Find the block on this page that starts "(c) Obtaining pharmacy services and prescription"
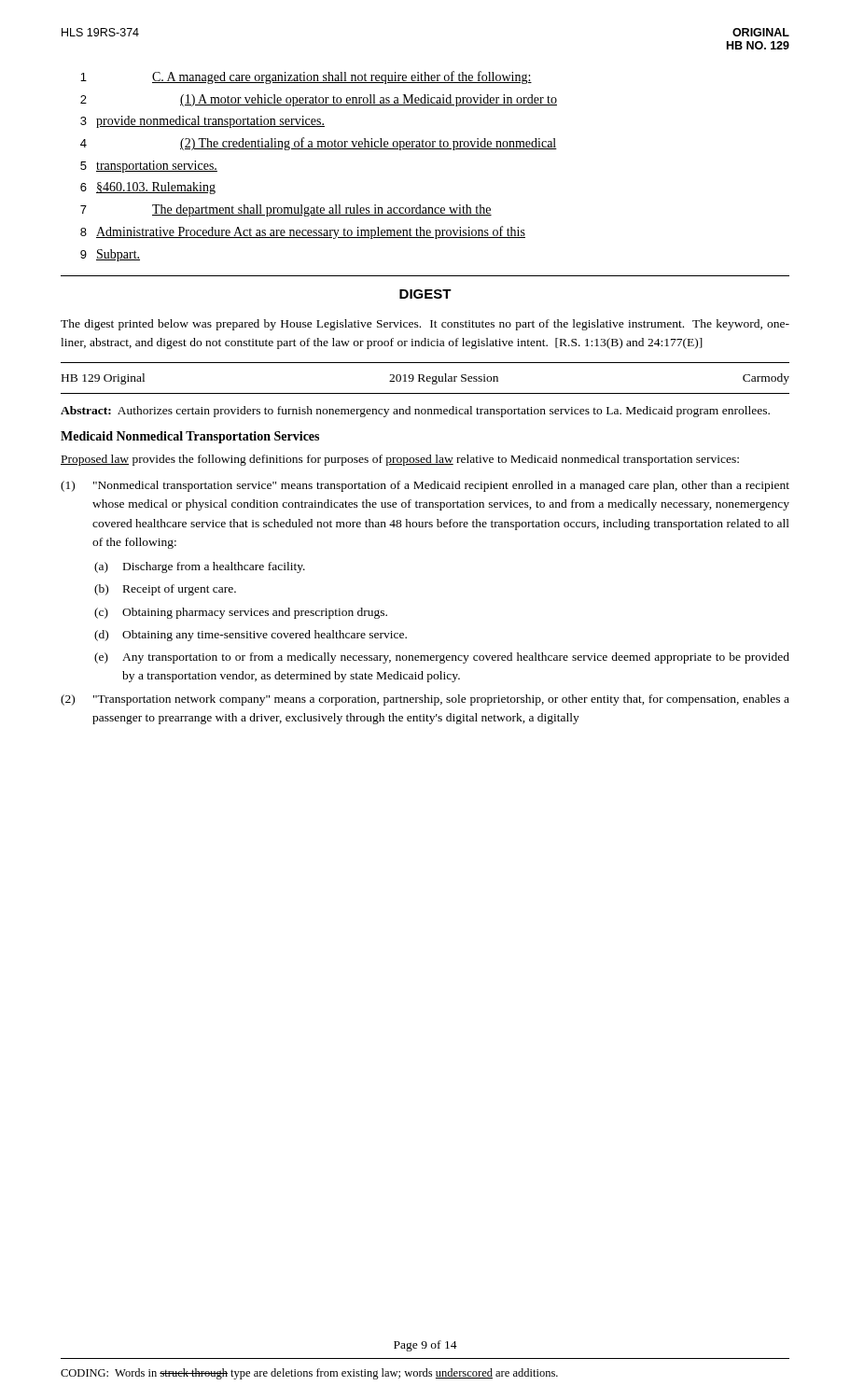The height and width of the screenshot is (1400, 850). coord(241,613)
